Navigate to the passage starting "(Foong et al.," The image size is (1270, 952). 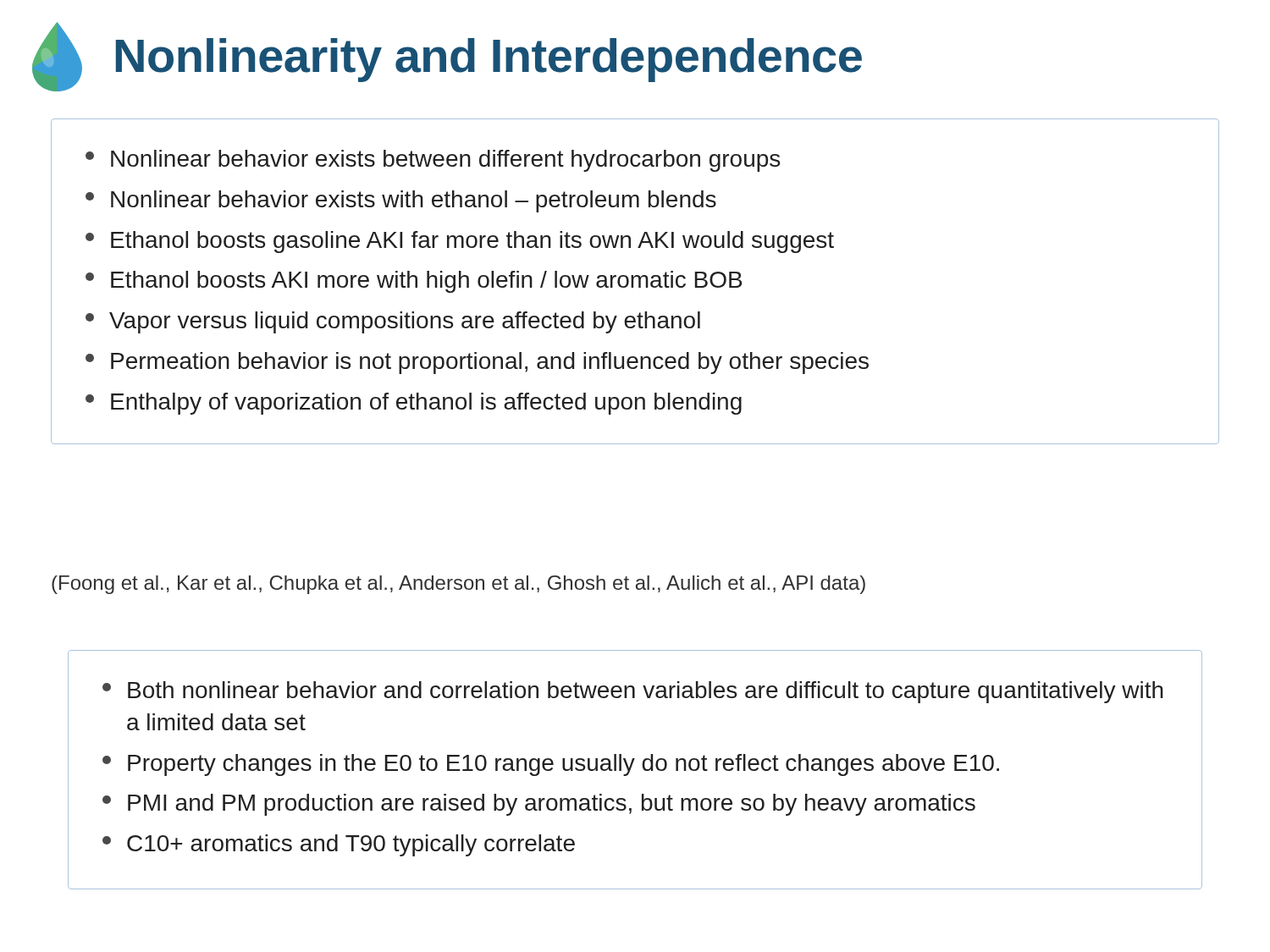point(459,583)
